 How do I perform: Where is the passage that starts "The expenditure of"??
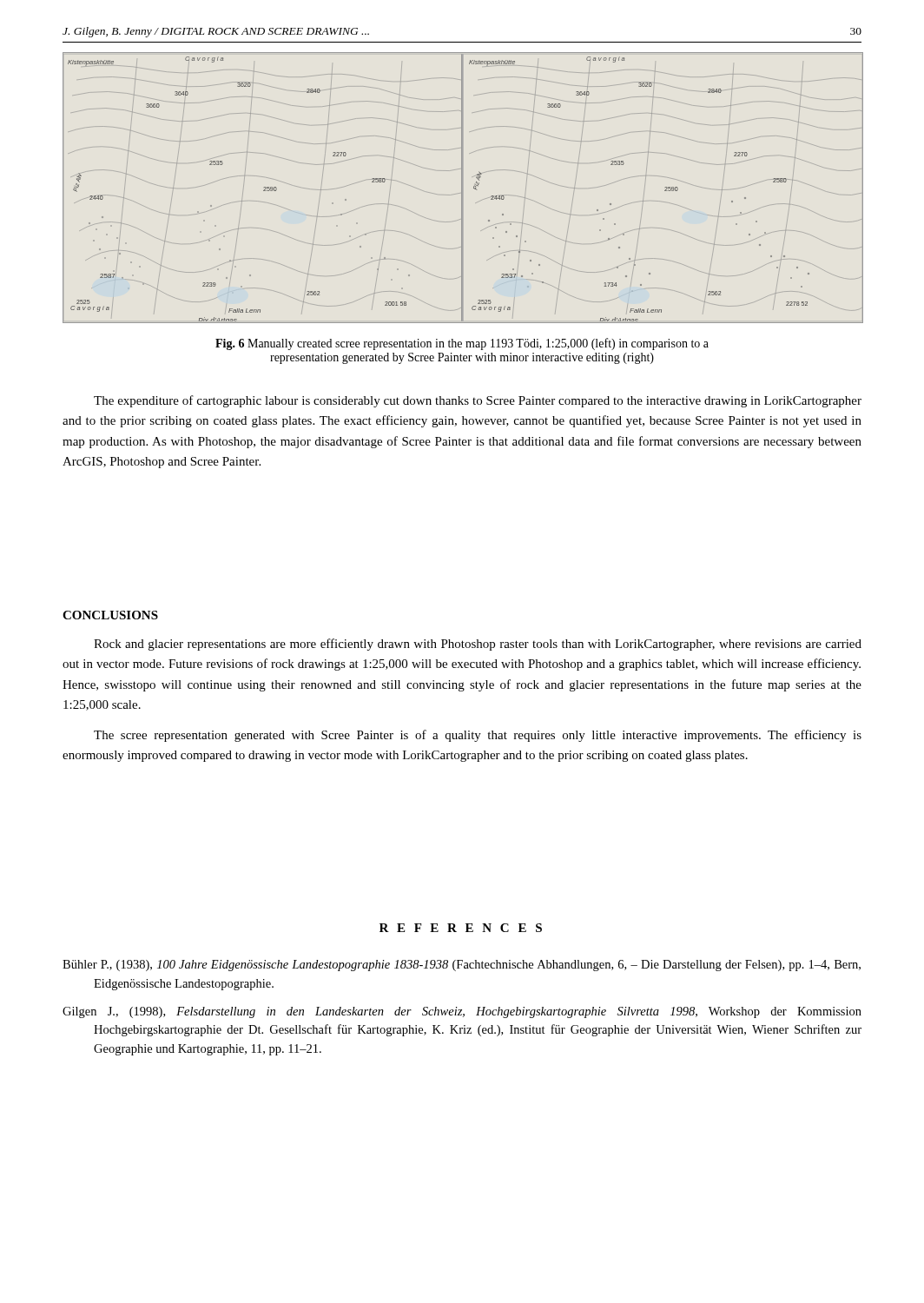pyautogui.click(x=462, y=431)
